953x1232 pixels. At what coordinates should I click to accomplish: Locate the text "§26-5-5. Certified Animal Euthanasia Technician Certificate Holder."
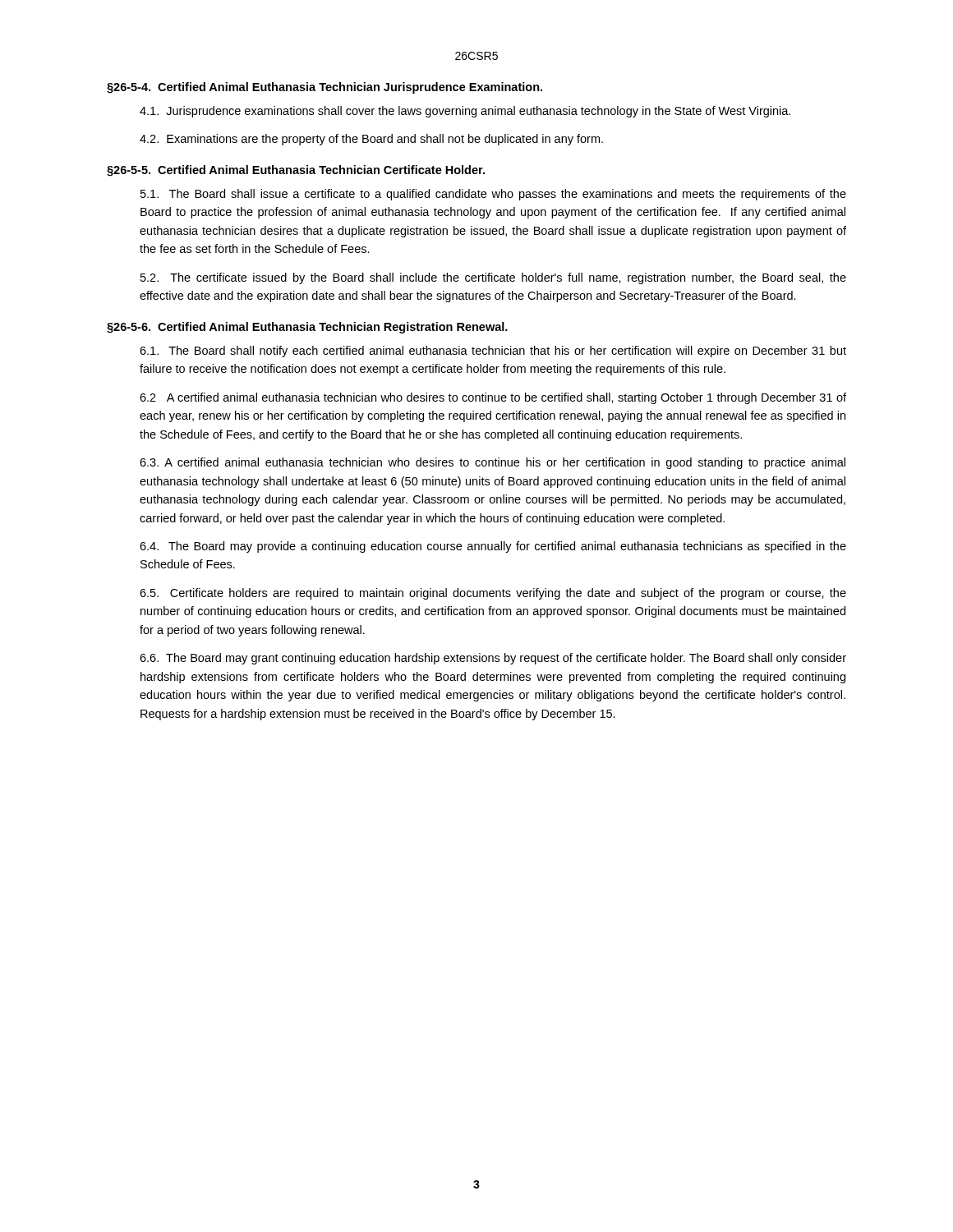tap(296, 170)
